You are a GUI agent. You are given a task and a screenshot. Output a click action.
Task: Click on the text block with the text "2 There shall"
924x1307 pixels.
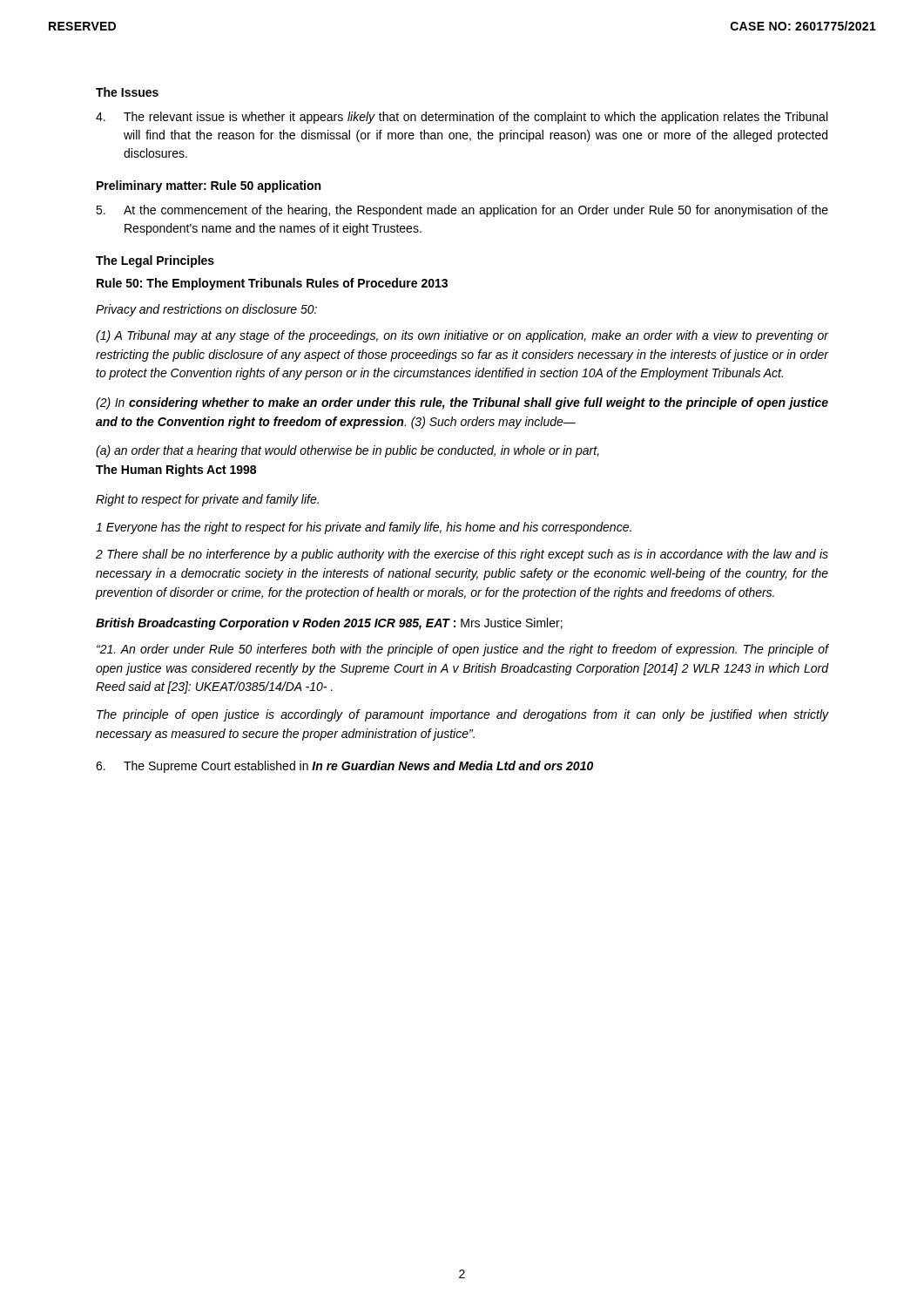(462, 573)
